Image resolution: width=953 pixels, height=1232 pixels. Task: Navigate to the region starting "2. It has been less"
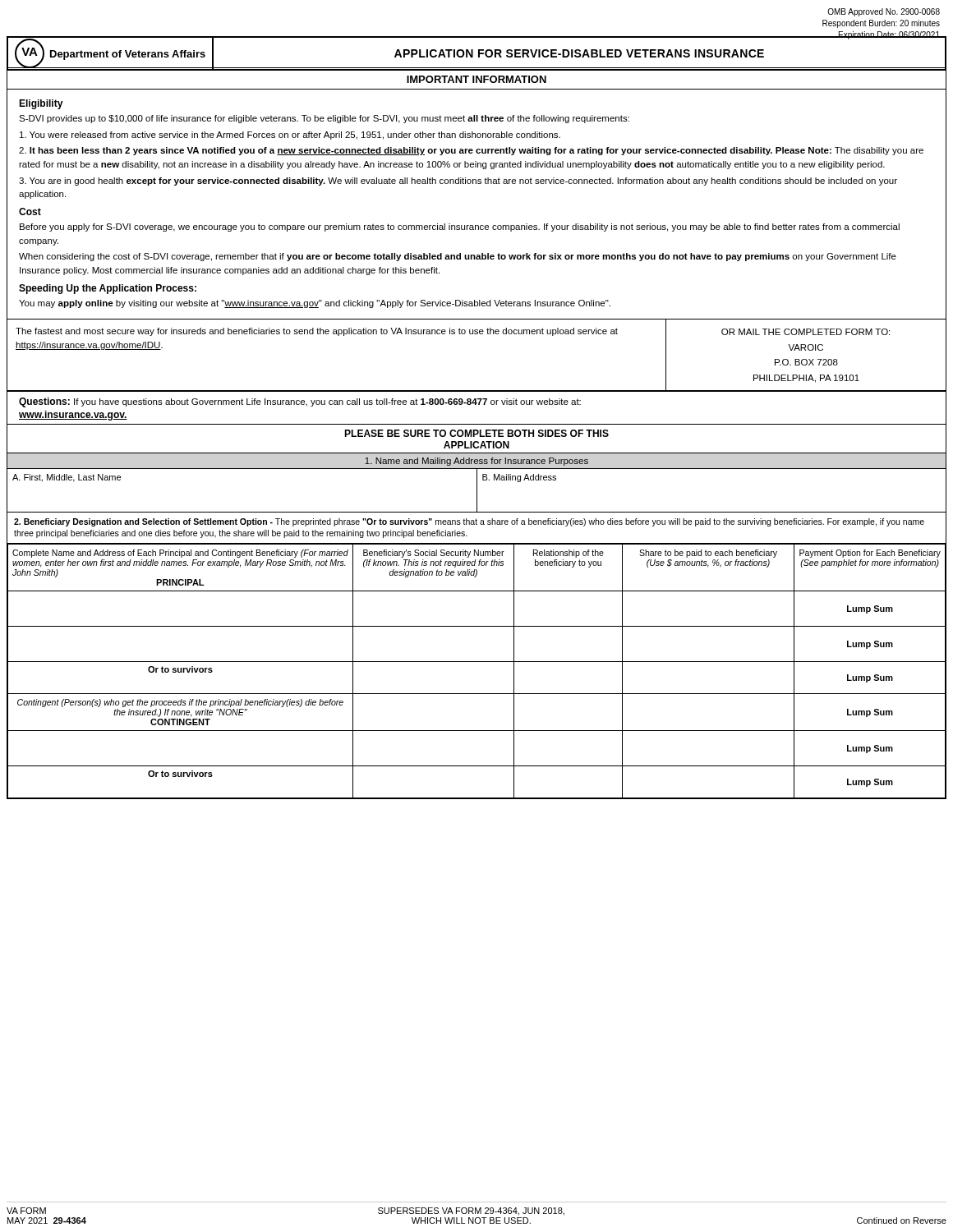pos(471,157)
